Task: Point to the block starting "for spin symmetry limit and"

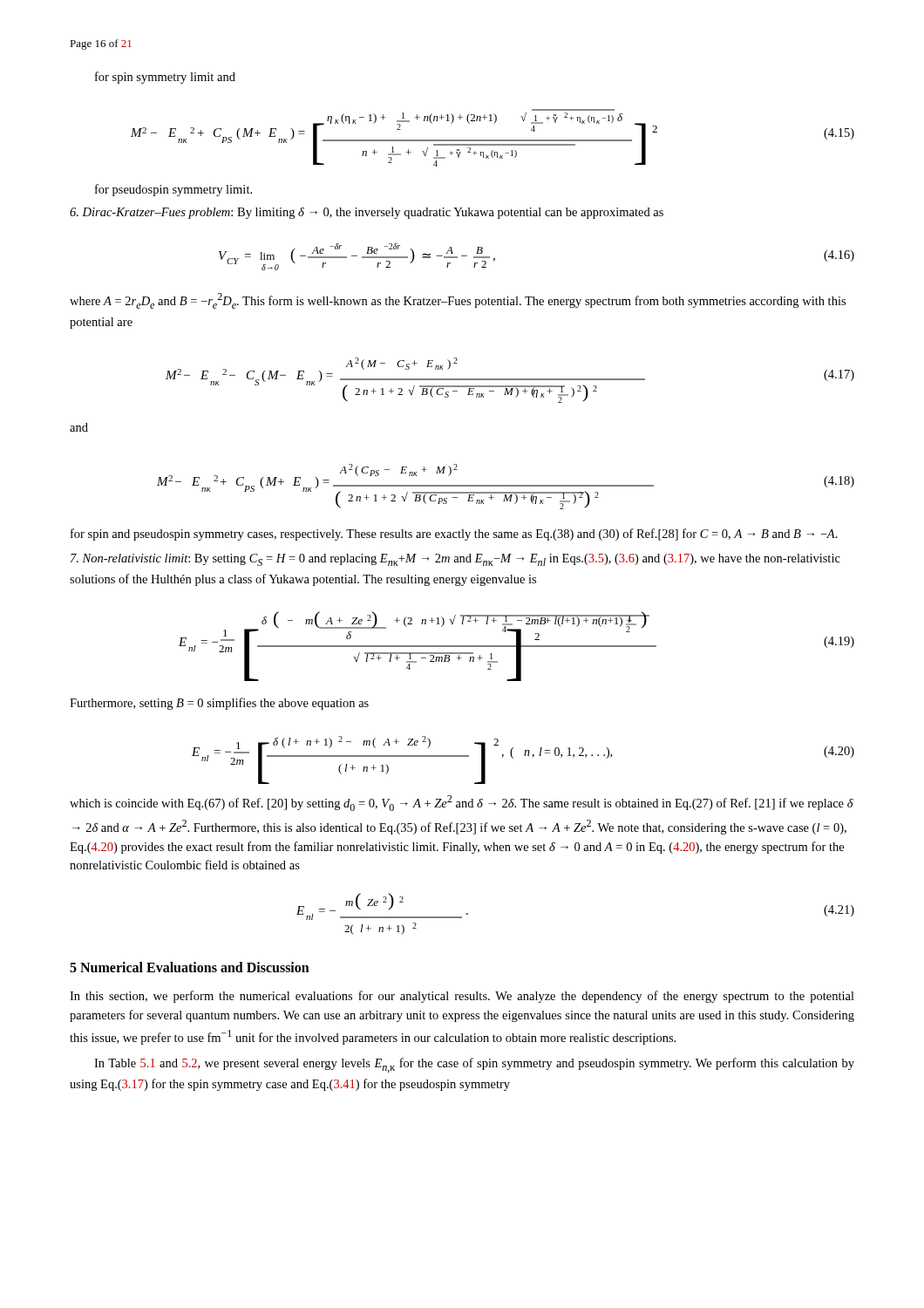Action: pyautogui.click(x=165, y=76)
